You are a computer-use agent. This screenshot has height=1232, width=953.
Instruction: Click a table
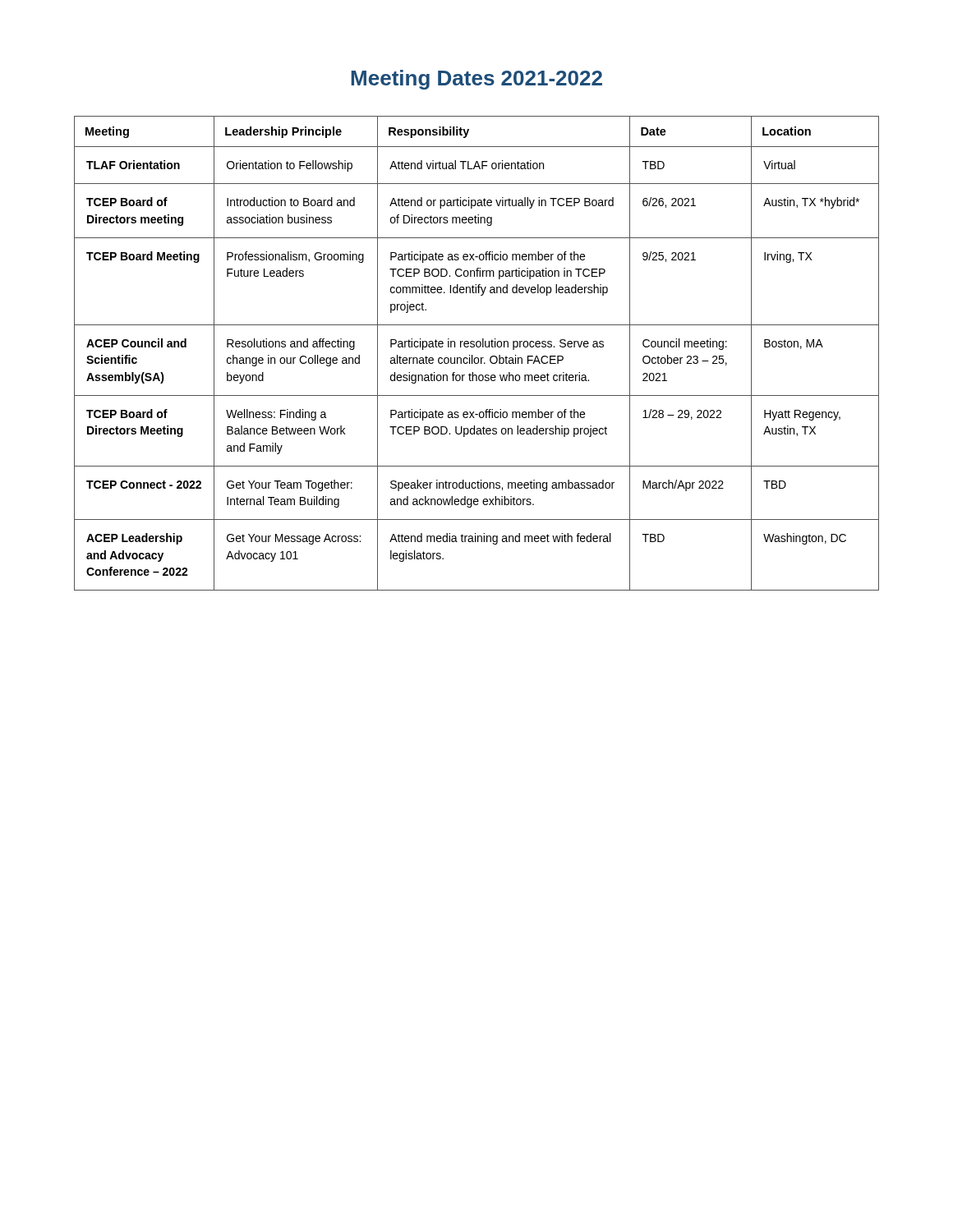pyautogui.click(x=476, y=353)
